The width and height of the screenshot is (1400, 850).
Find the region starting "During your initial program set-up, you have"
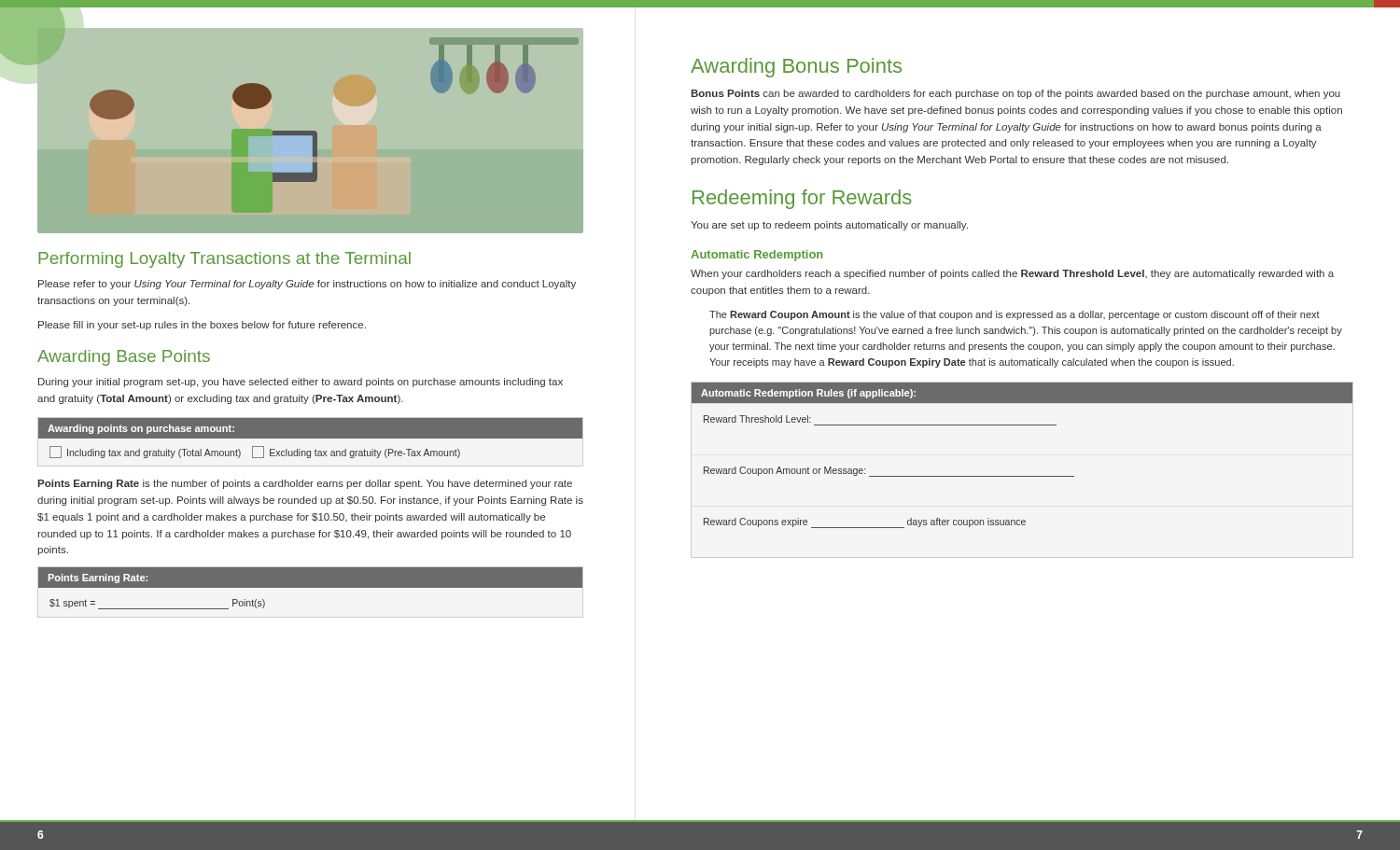click(x=300, y=390)
